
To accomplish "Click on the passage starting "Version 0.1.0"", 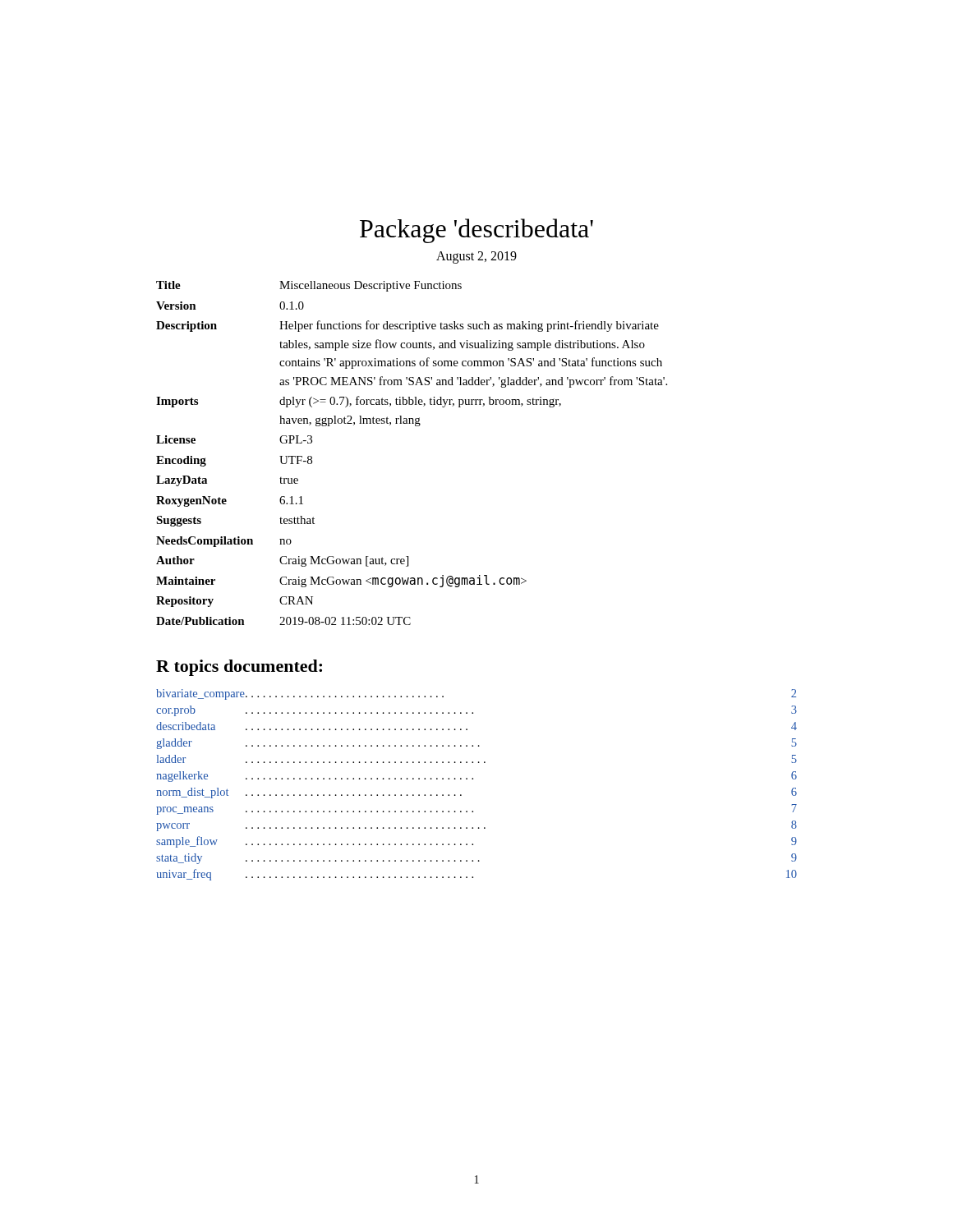I will (167, 305).
